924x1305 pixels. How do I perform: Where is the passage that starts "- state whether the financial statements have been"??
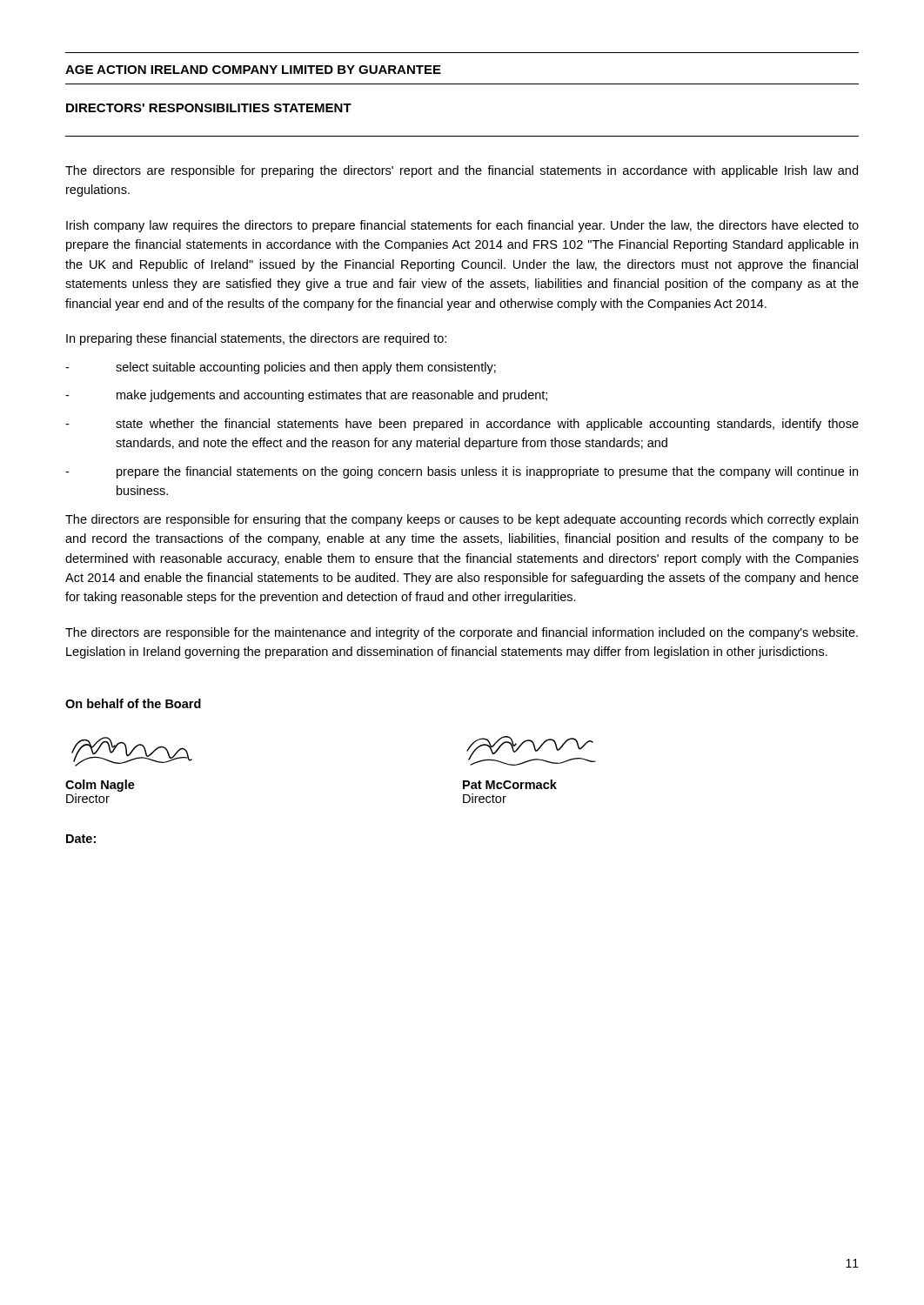(x=462, y=433)
